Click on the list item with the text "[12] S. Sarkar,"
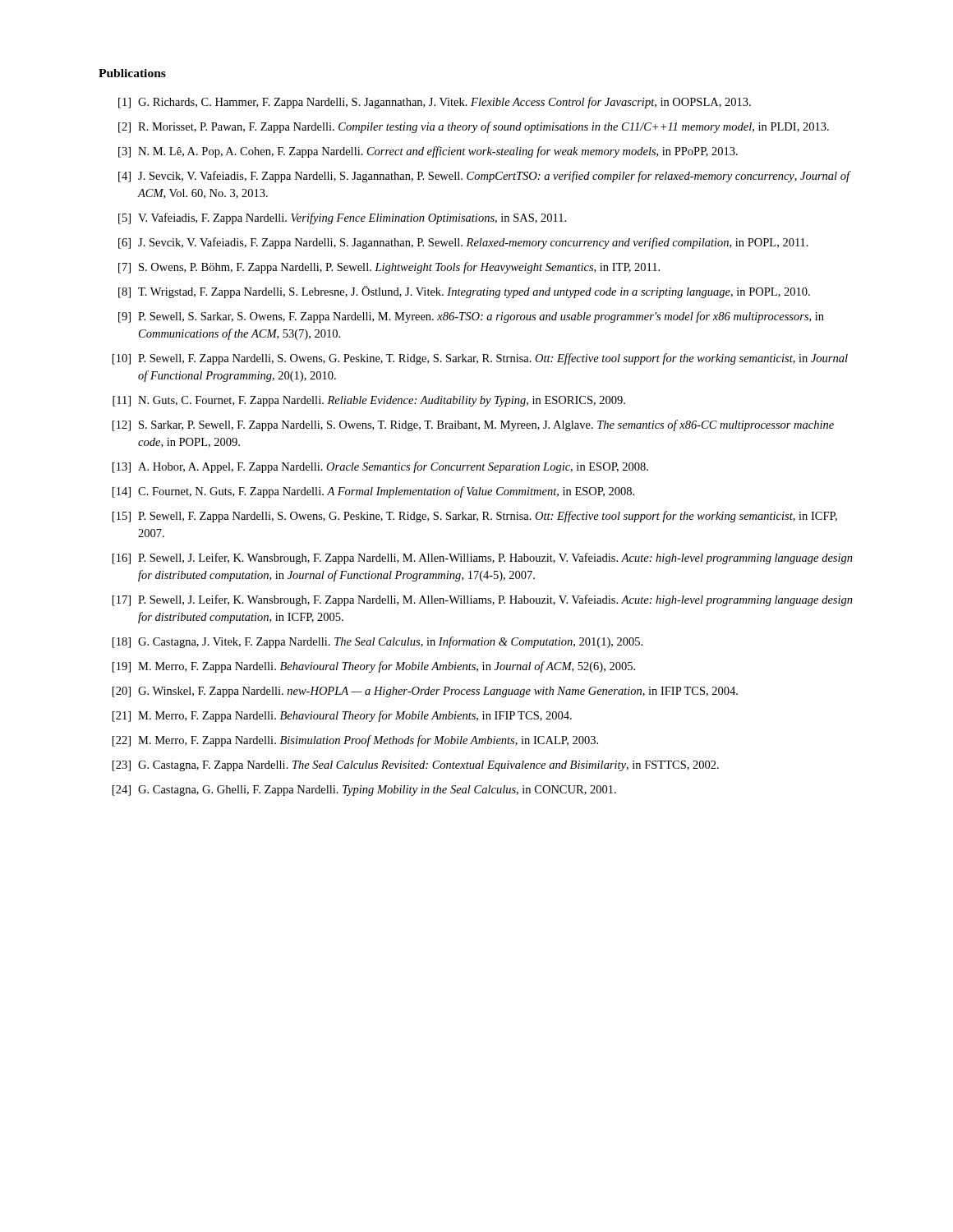 (x=476, y=434)
